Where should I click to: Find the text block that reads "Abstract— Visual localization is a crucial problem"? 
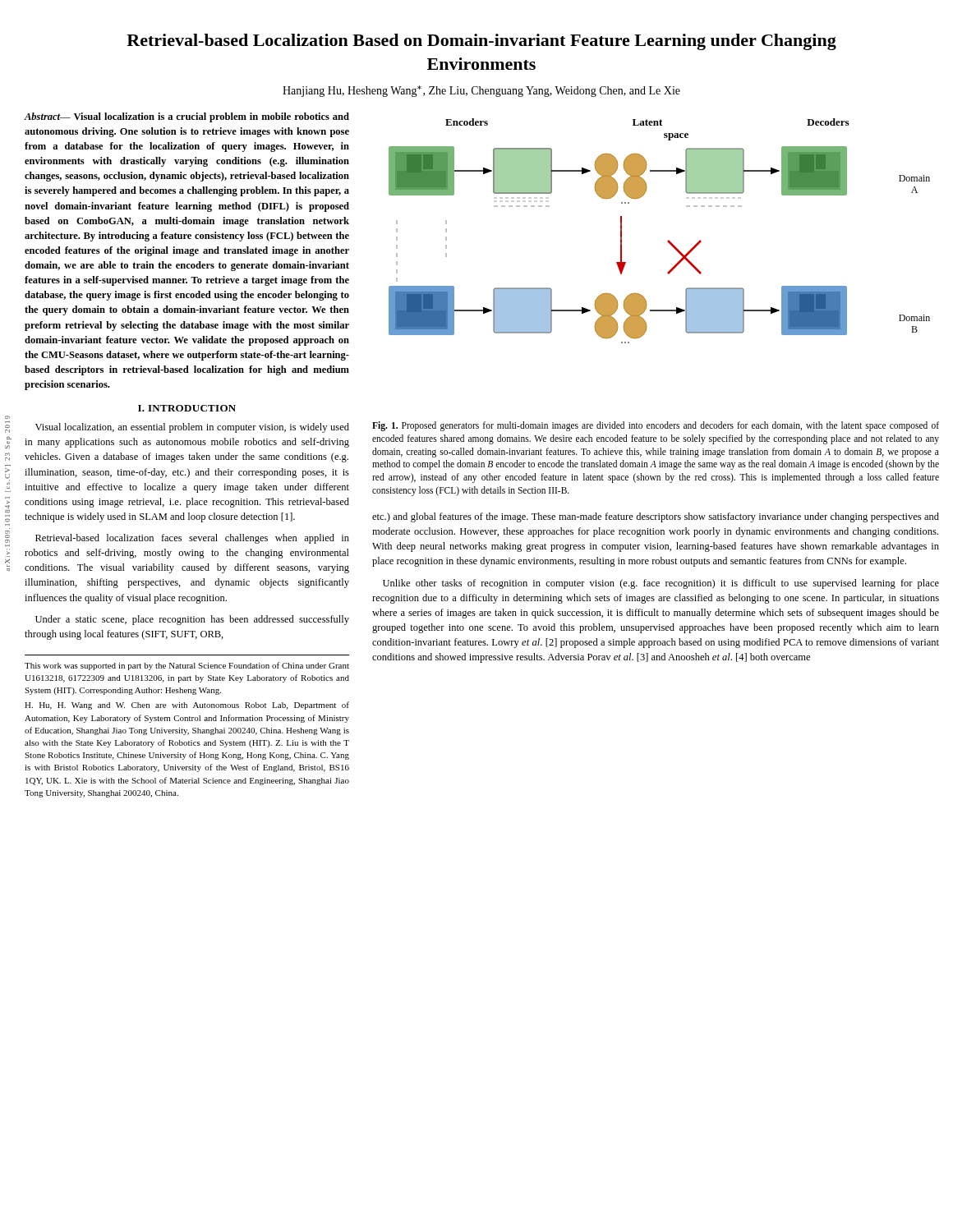(x=187, y=251)
